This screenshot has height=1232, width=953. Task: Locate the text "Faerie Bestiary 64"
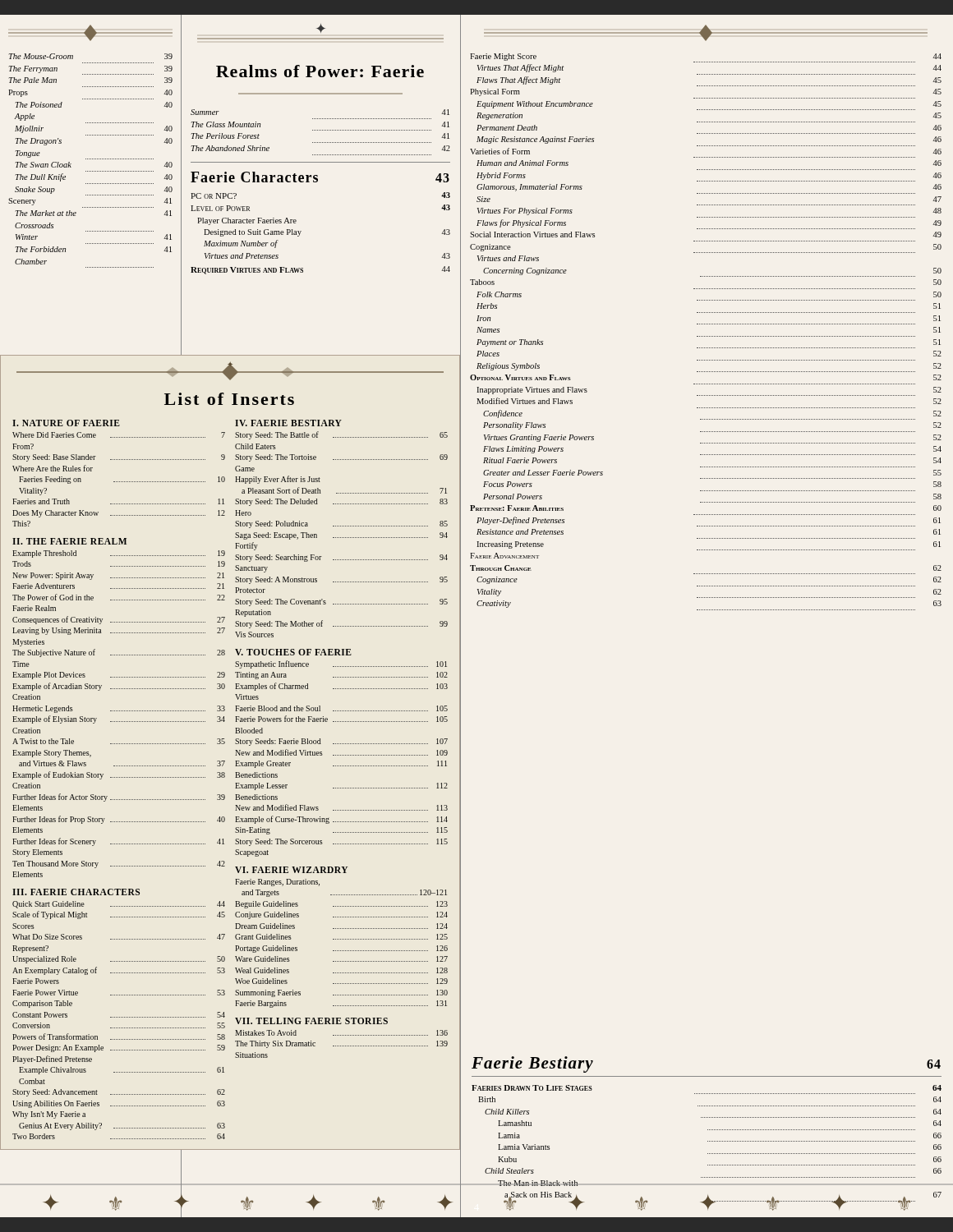pyautogui.click(x=534, y=1063)
